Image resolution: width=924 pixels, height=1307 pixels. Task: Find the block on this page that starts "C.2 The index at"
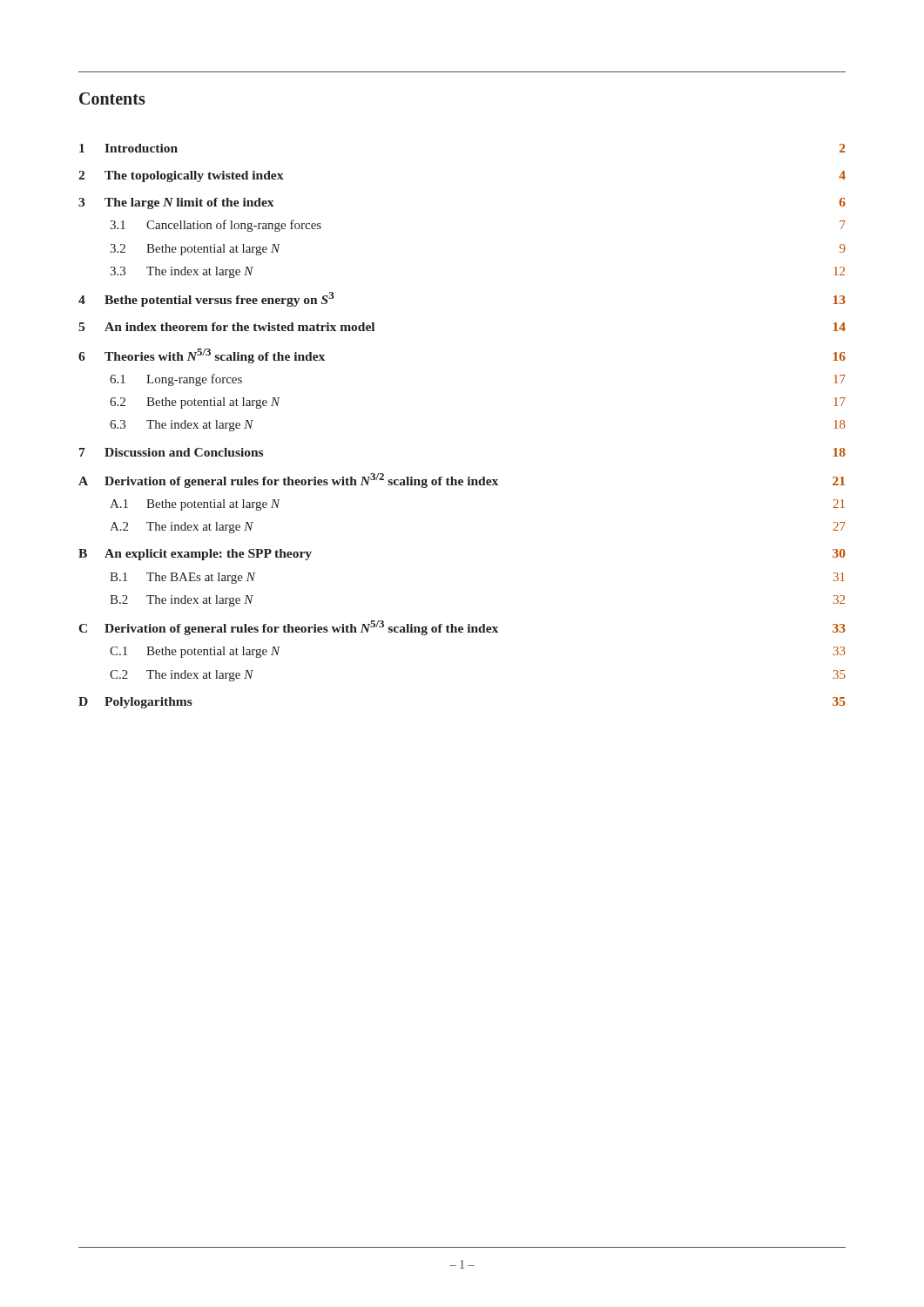point(192,676)
